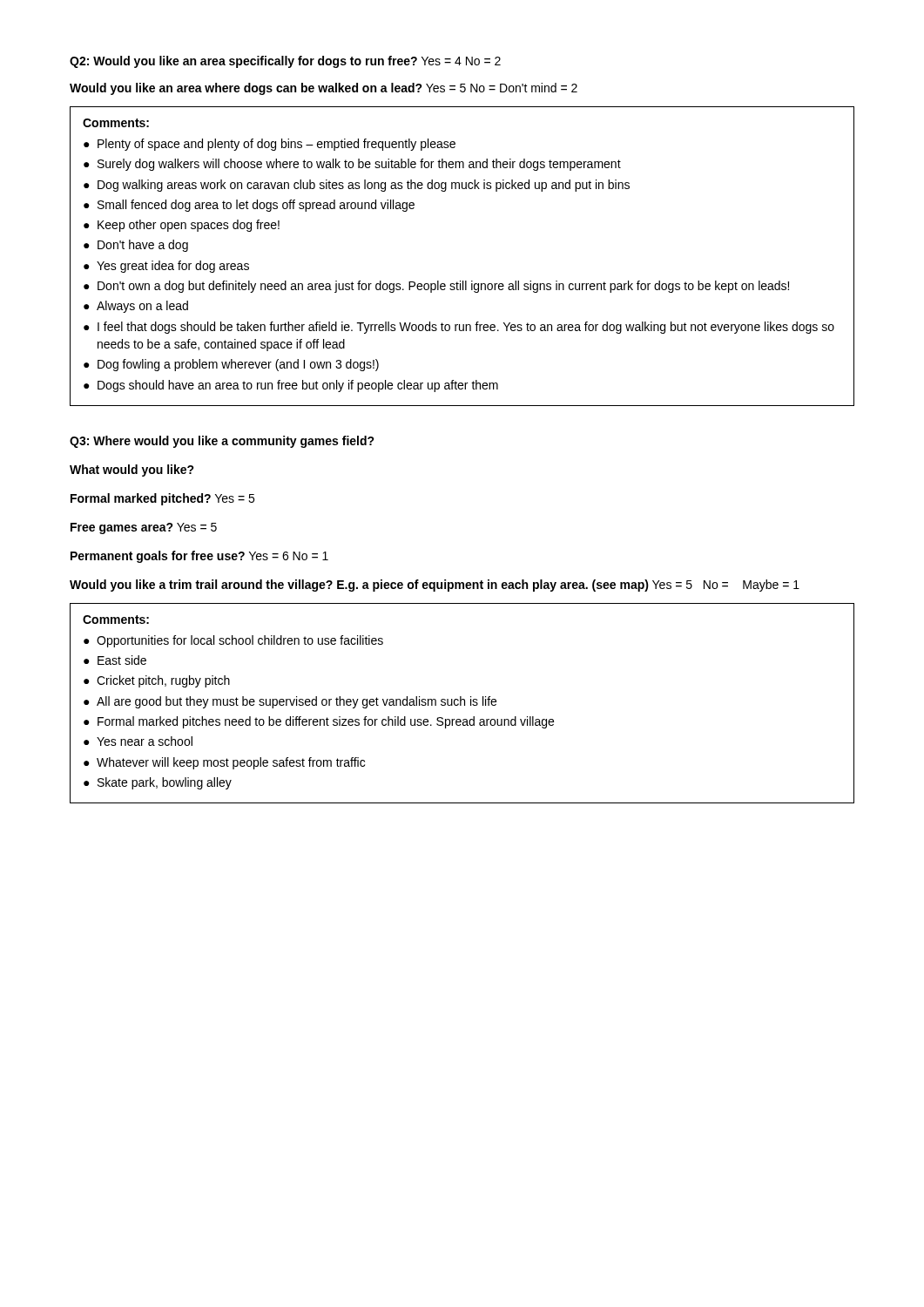Find the text block starting "●Whatever will keep most people safest"
The height and width of the screenshot is (1307, 924).
tap(224, 762)
